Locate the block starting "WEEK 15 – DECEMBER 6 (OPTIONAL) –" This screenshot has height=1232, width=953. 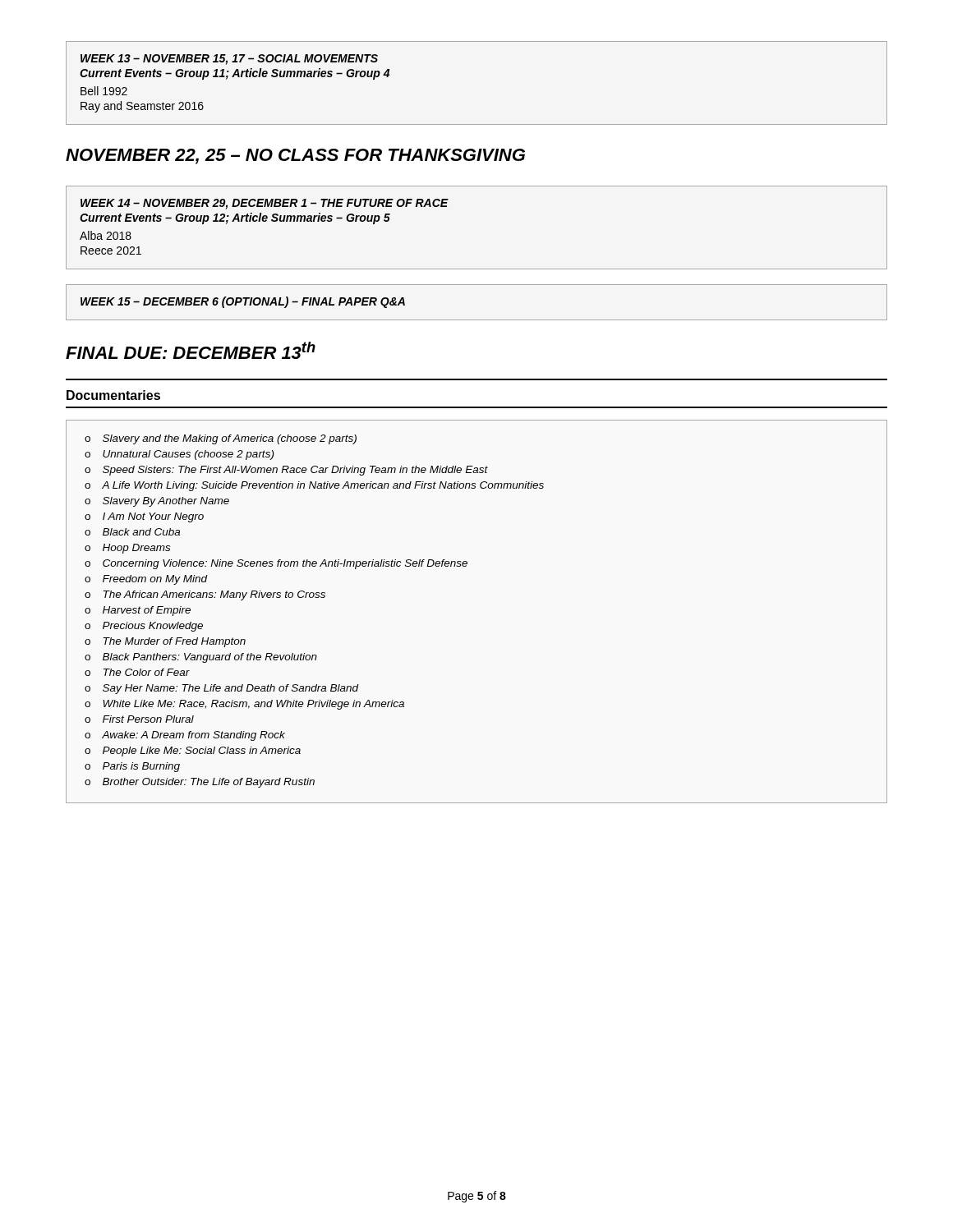(243, 302)
